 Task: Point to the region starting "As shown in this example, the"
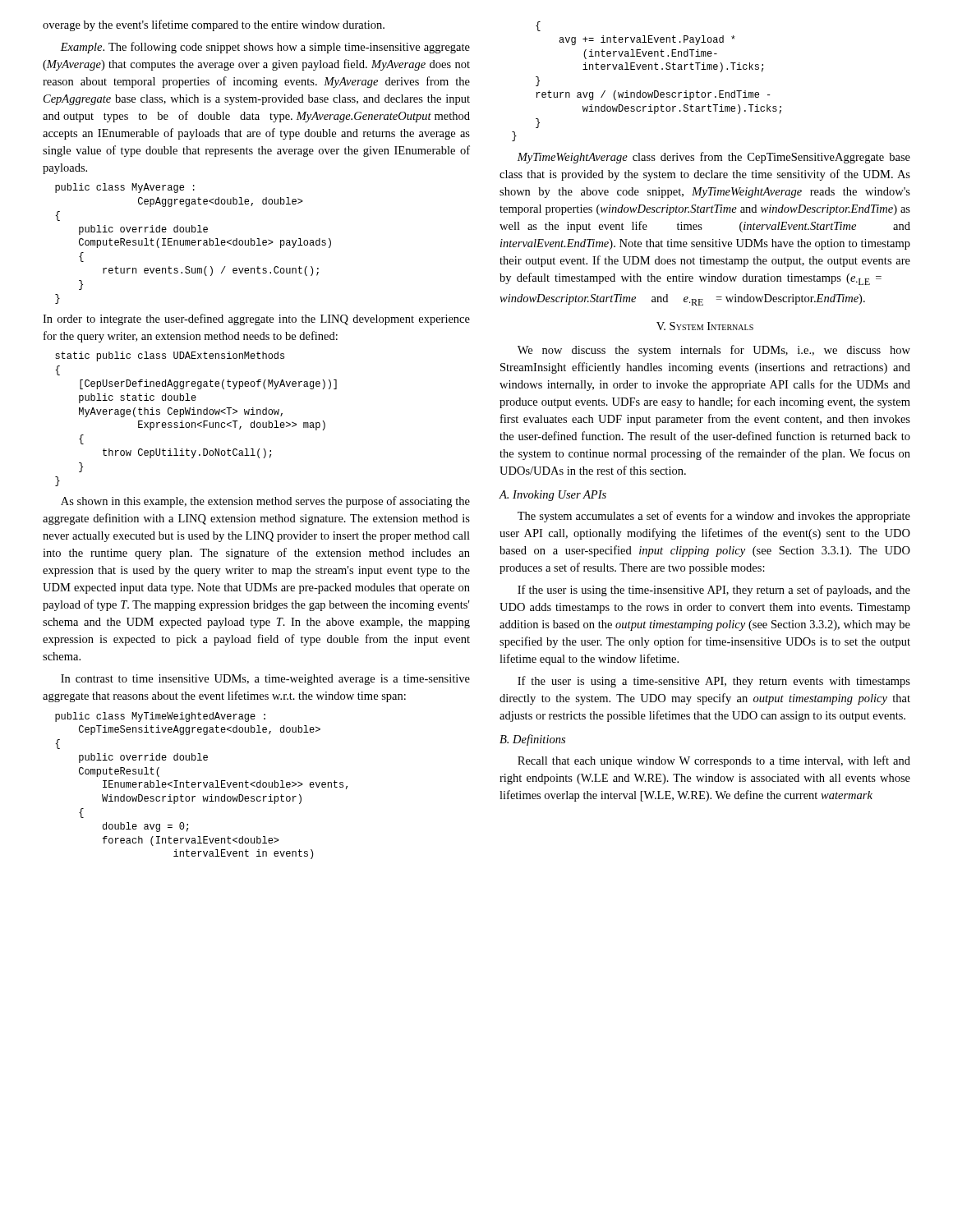(x=256, y=599)
